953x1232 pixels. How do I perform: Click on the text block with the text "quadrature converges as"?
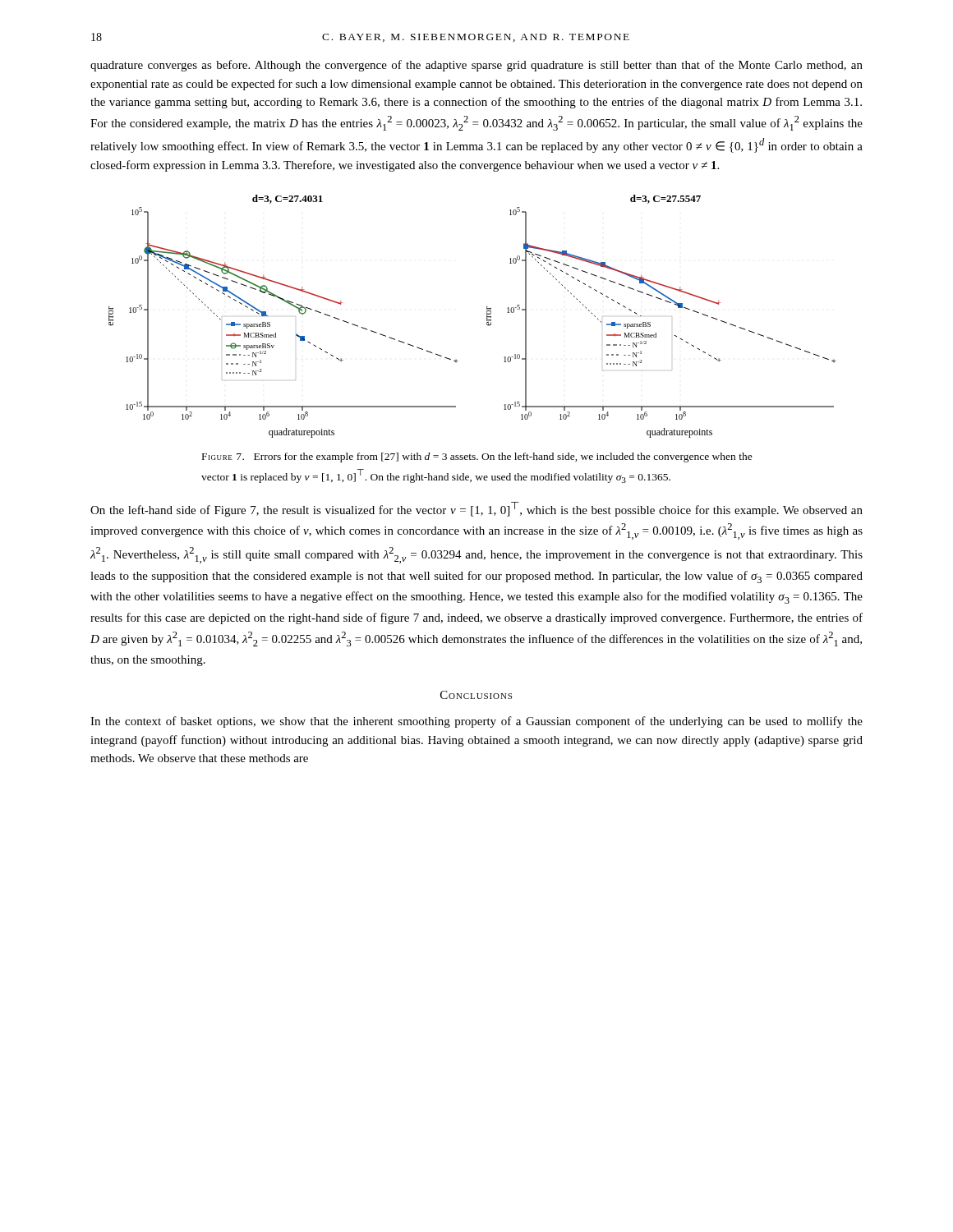[476, 115]
